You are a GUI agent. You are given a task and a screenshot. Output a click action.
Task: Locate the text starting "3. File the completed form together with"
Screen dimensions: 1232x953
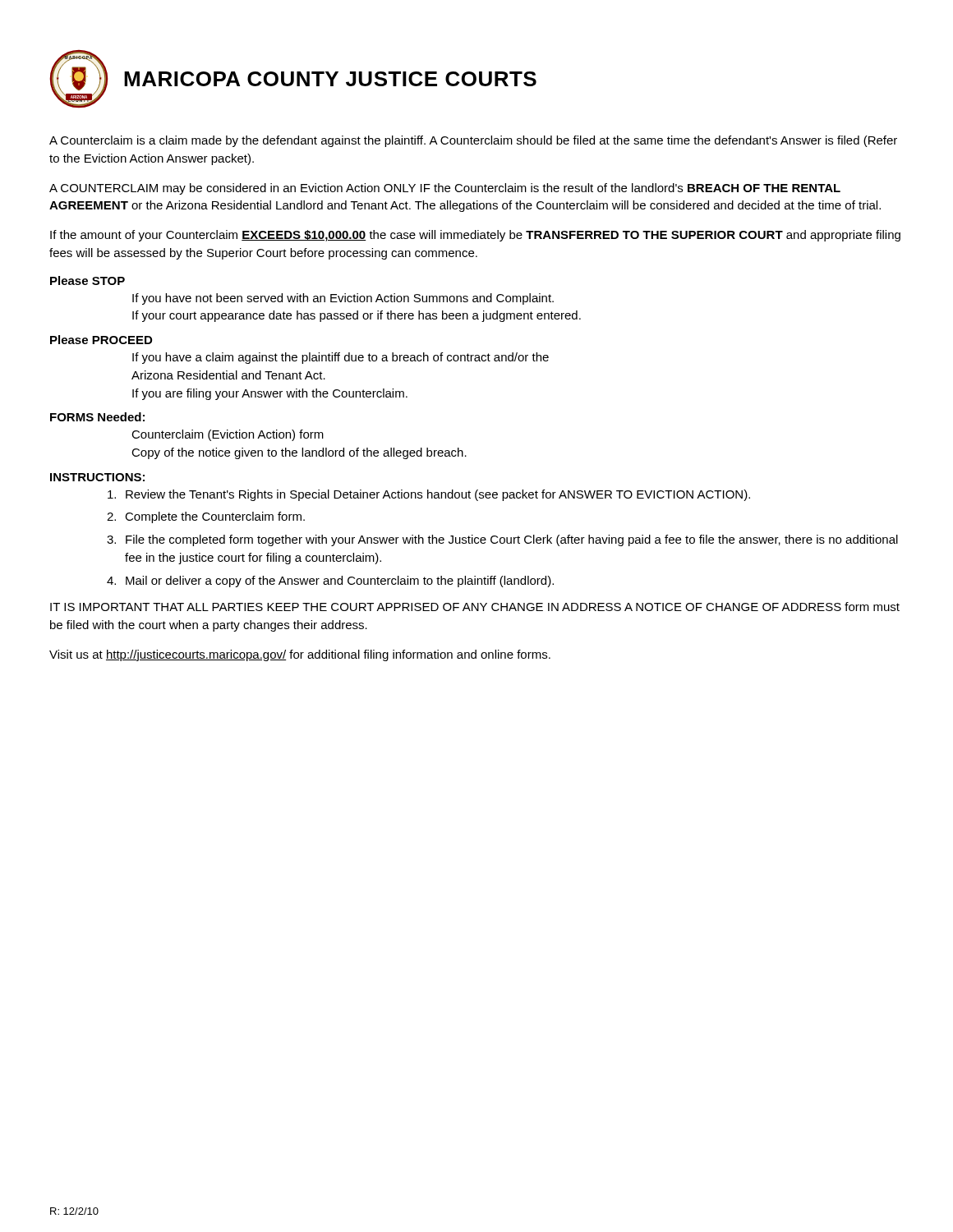point(505,549)
